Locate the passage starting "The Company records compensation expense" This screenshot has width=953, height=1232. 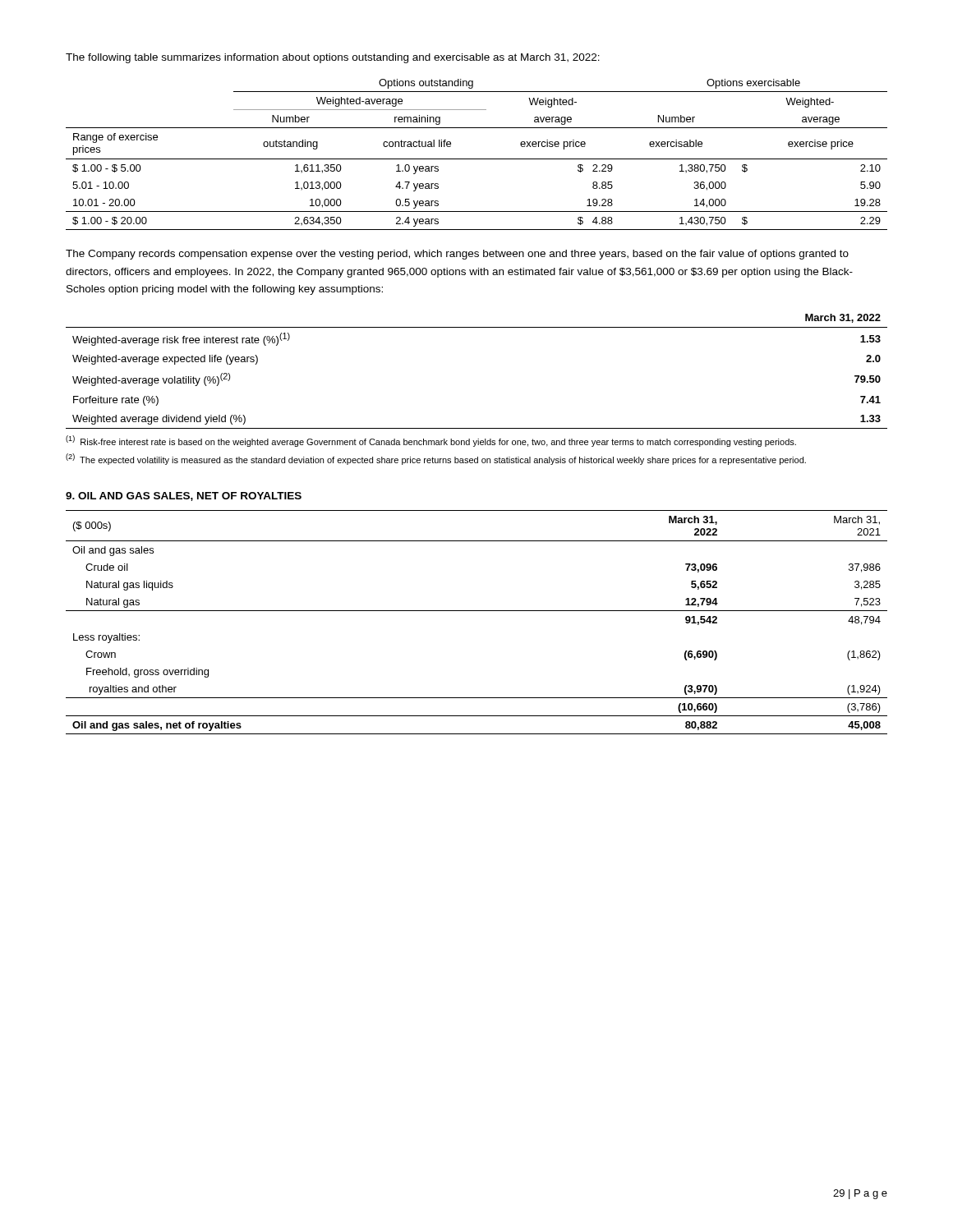[459, 271]
